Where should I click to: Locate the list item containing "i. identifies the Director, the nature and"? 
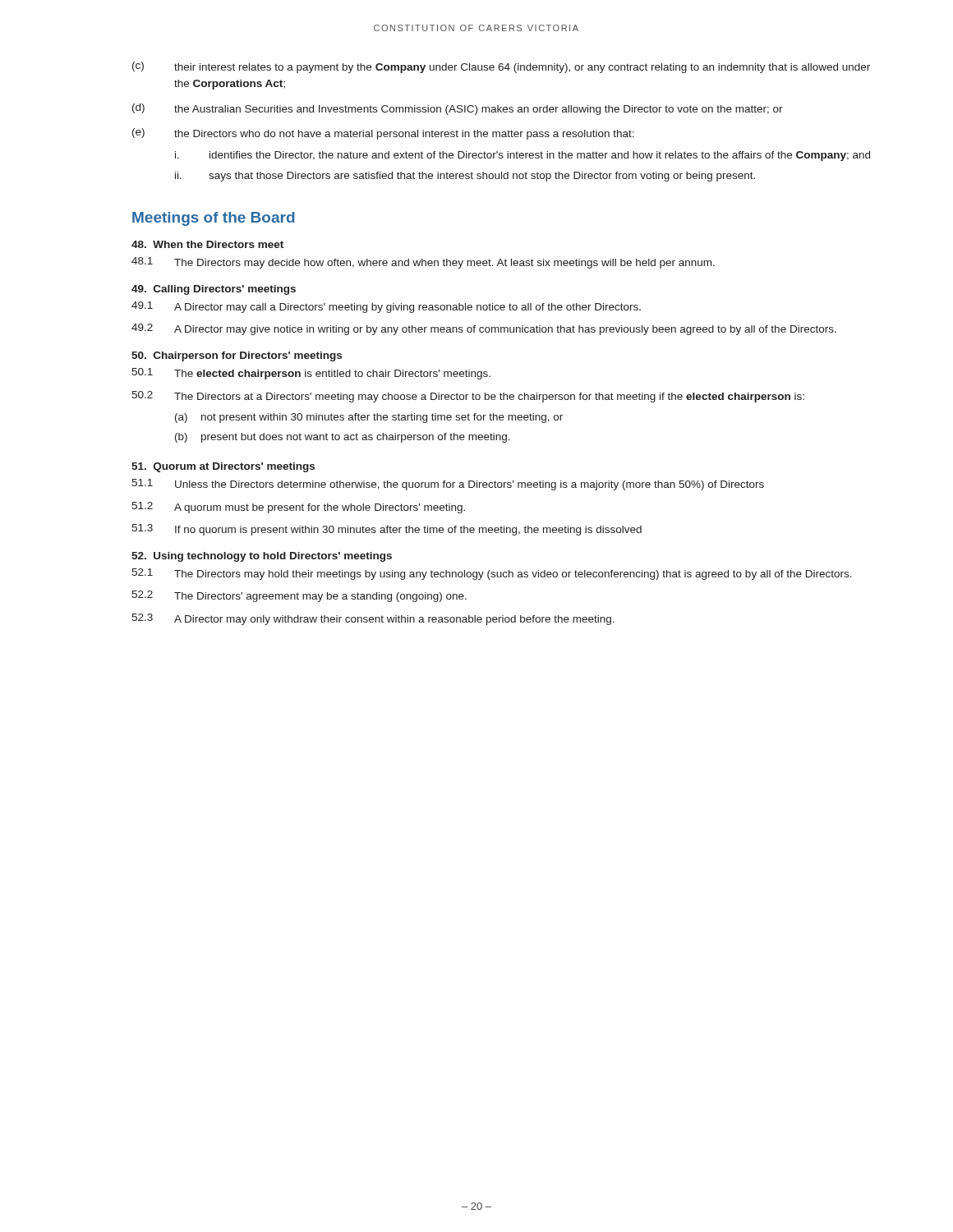(x=523, y=155)
